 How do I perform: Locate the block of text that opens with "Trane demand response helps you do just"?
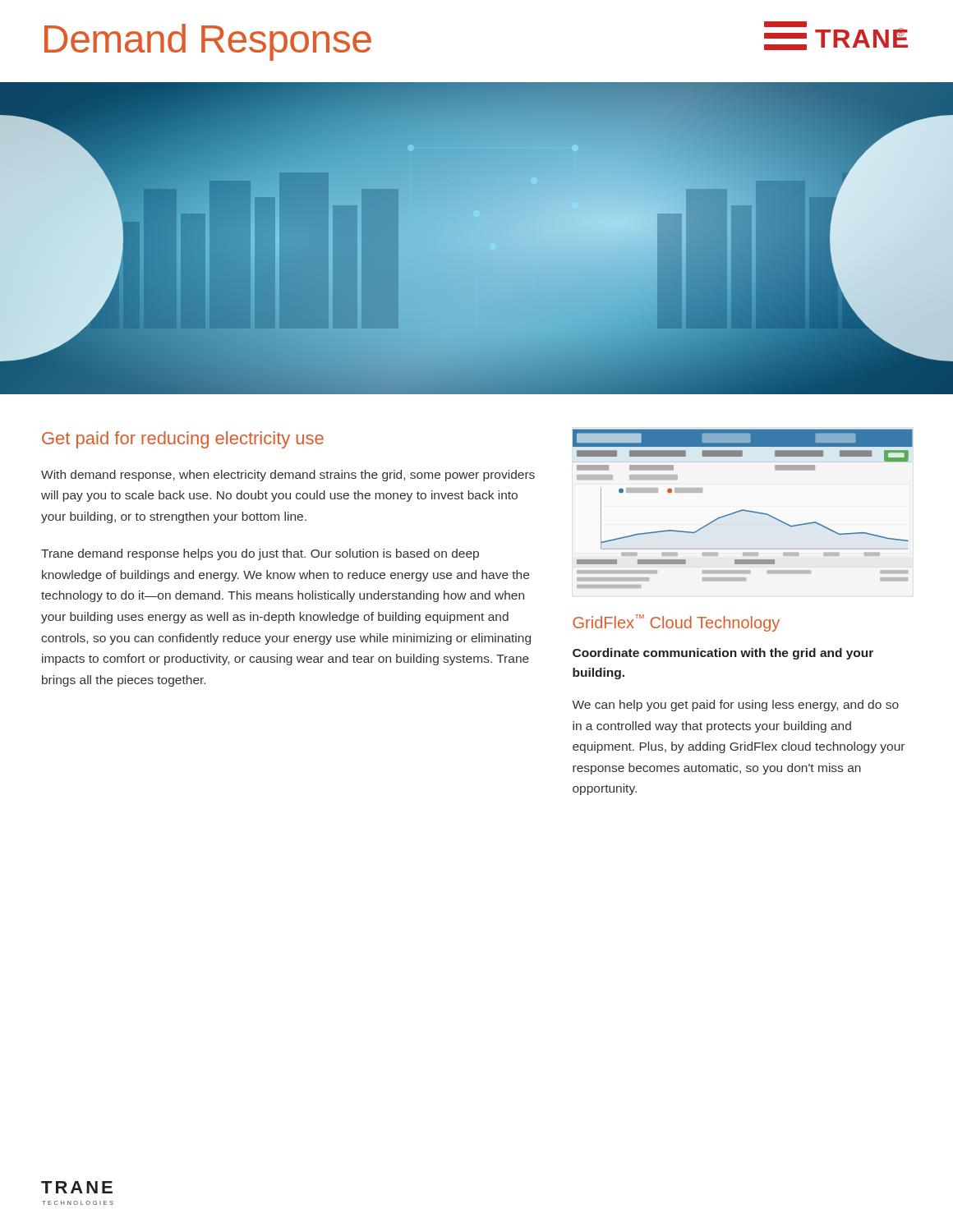[286, 616]
